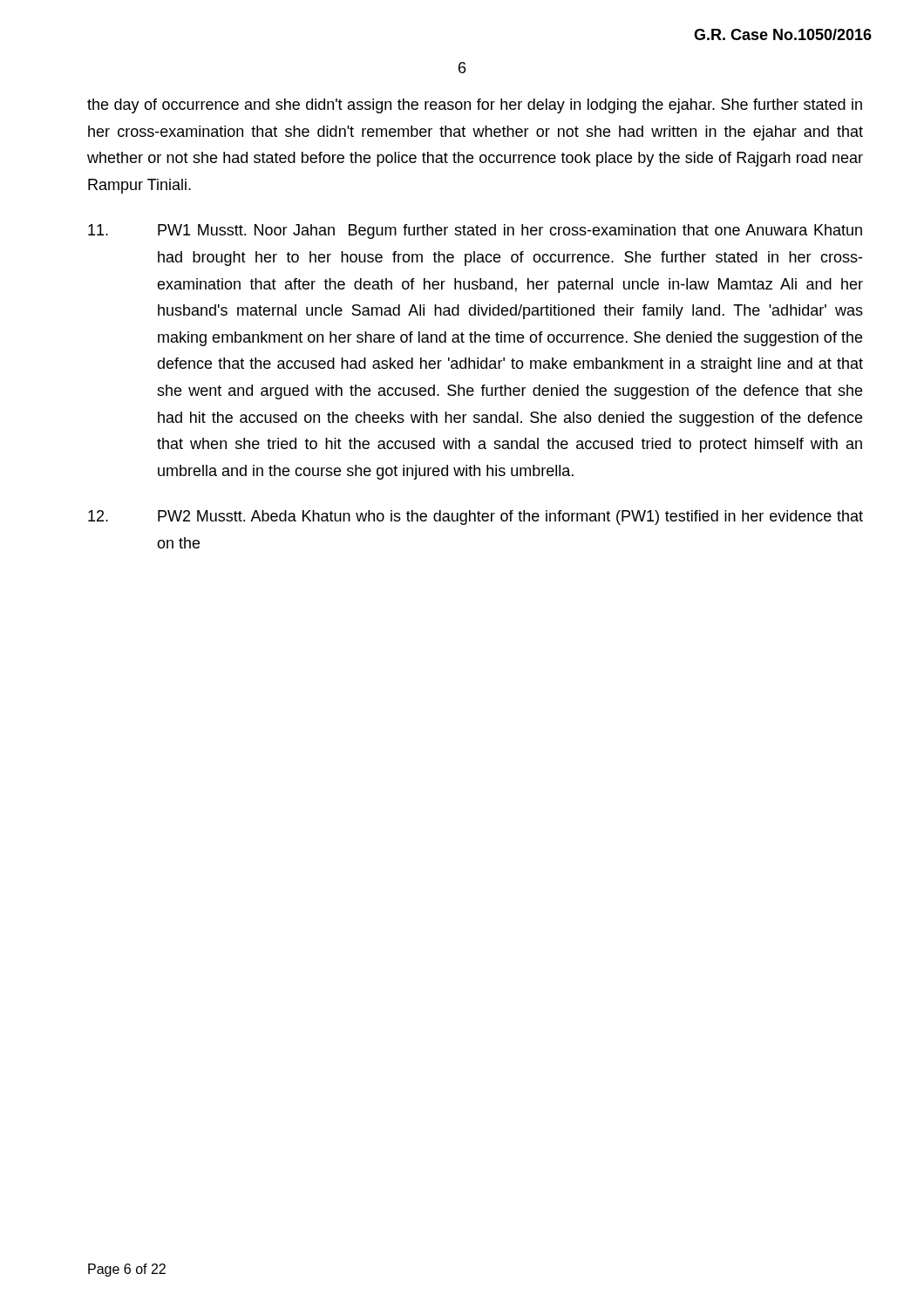
Task: Find the element starting "the day of occurrence and she didn't assign"
Action: click(475, 145)
